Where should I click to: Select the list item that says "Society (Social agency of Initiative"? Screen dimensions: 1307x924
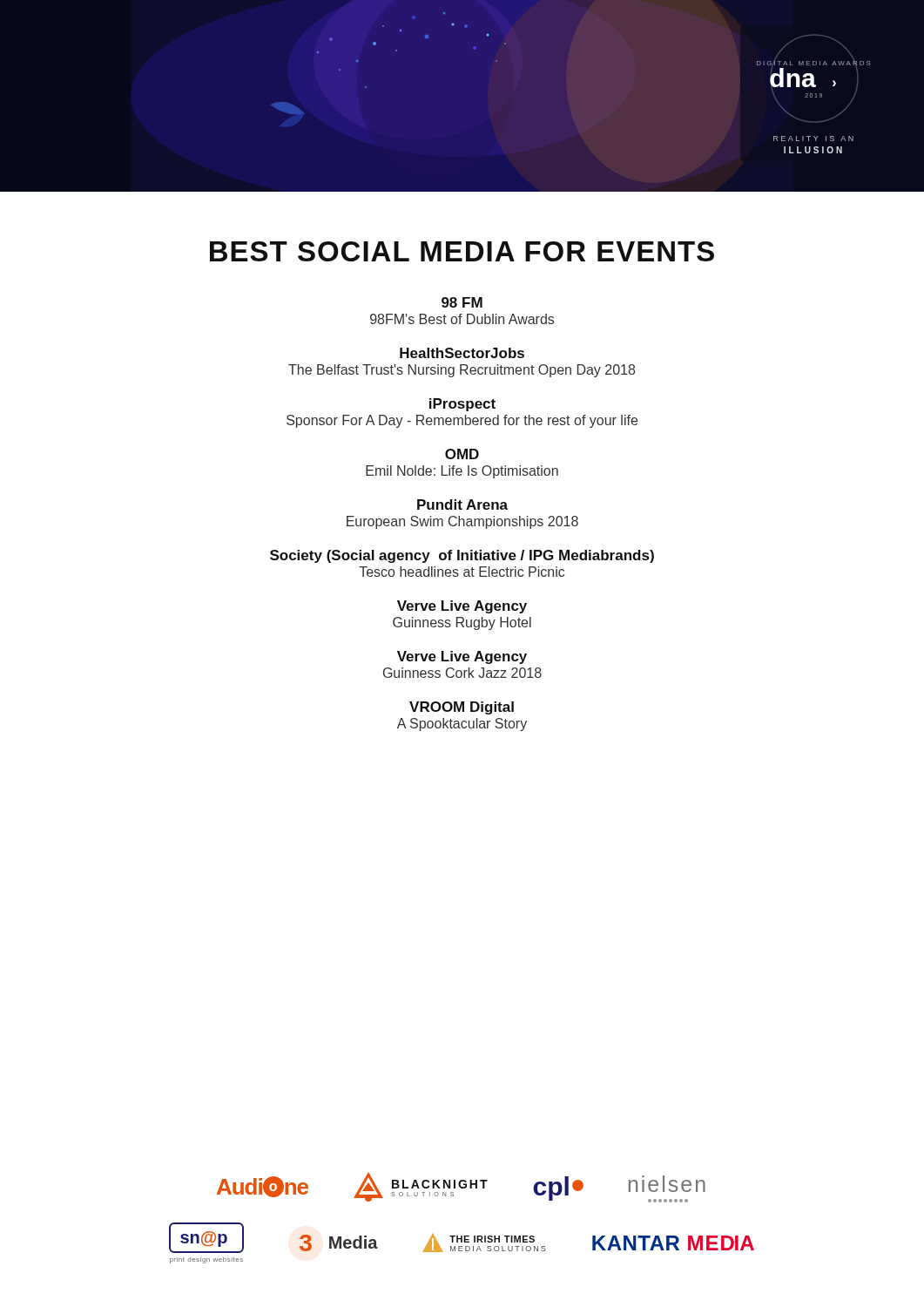click(462, 564)
